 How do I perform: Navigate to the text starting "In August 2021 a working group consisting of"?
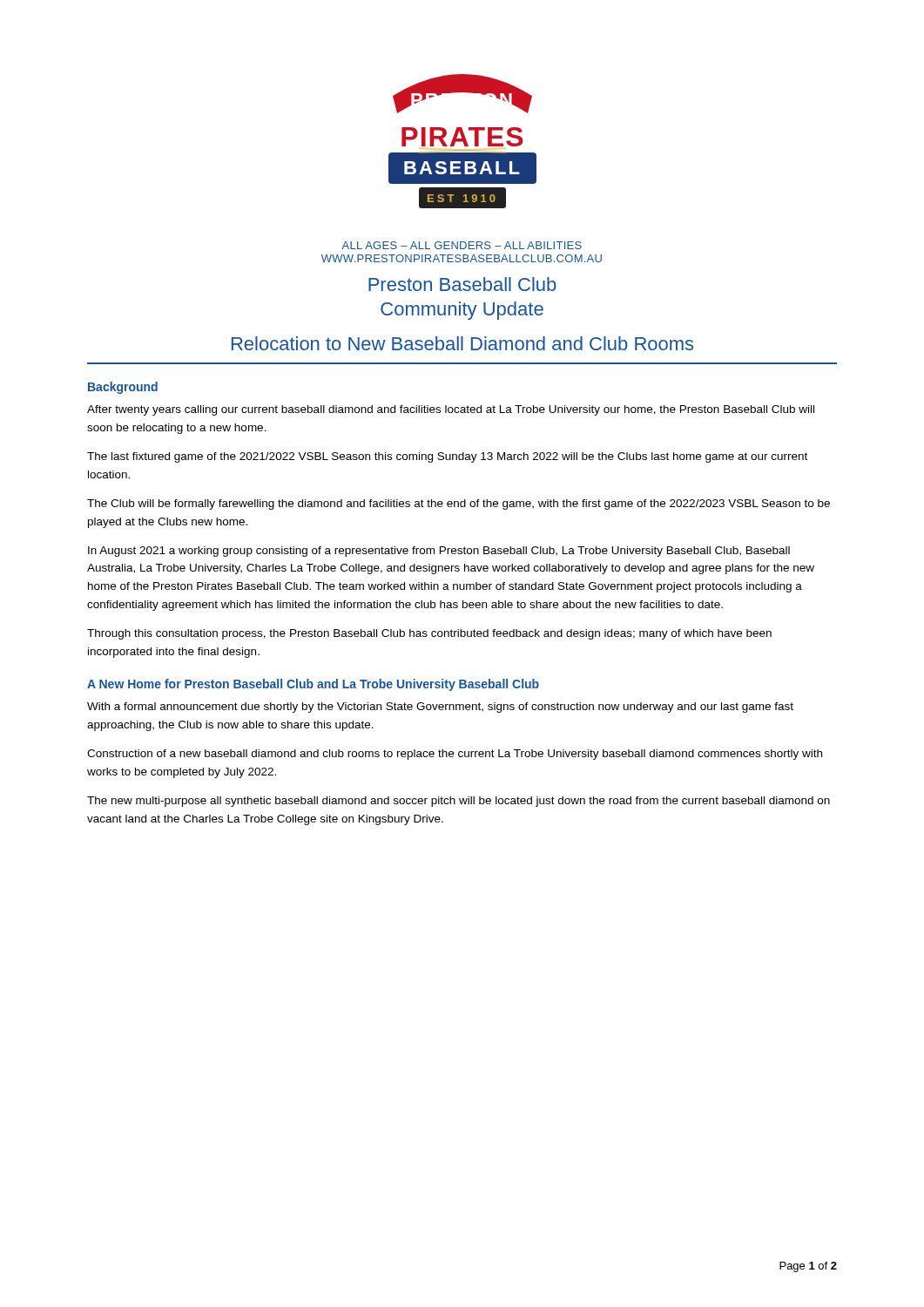tap(451, 577)
